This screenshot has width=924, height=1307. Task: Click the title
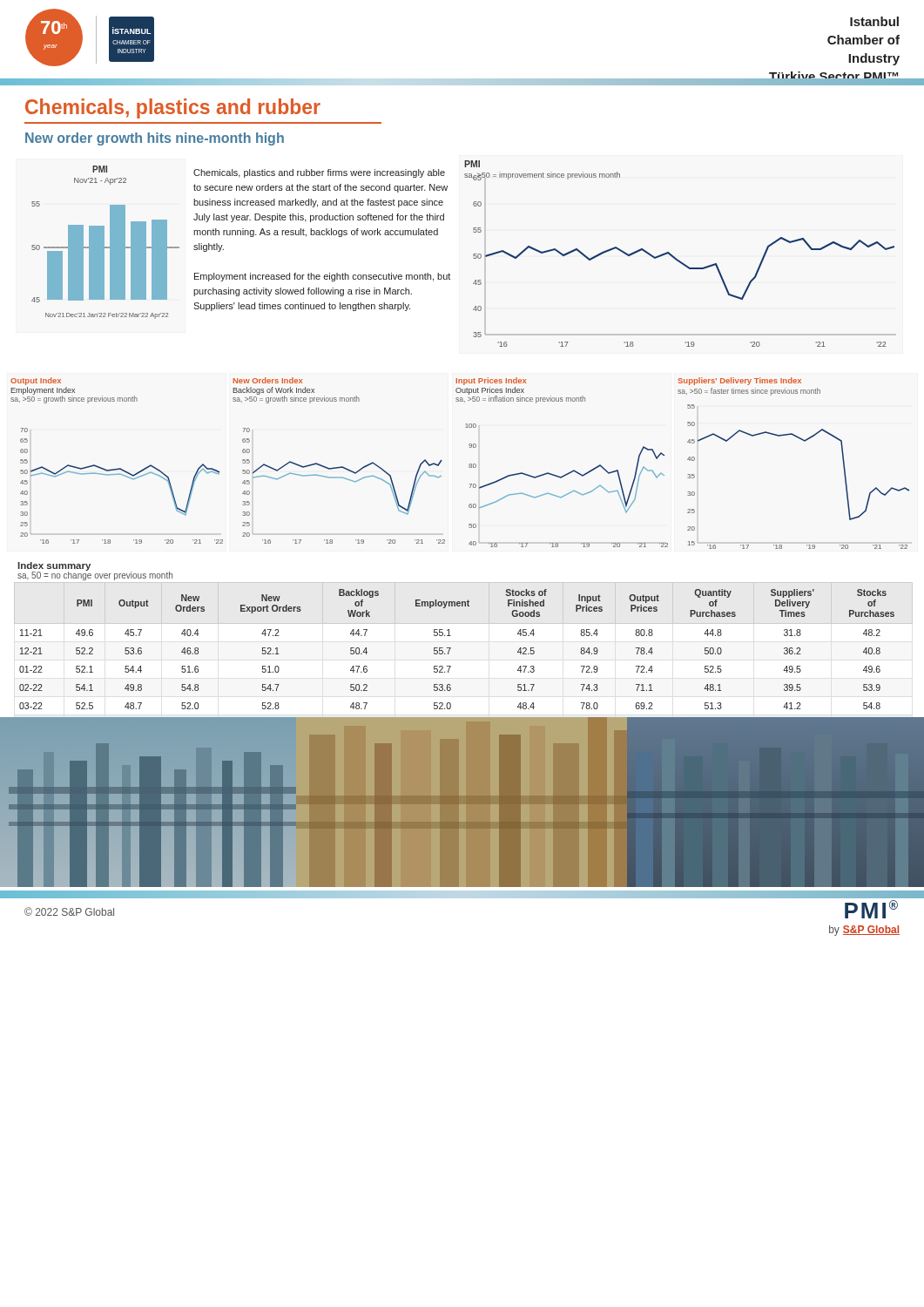[172, 107]
